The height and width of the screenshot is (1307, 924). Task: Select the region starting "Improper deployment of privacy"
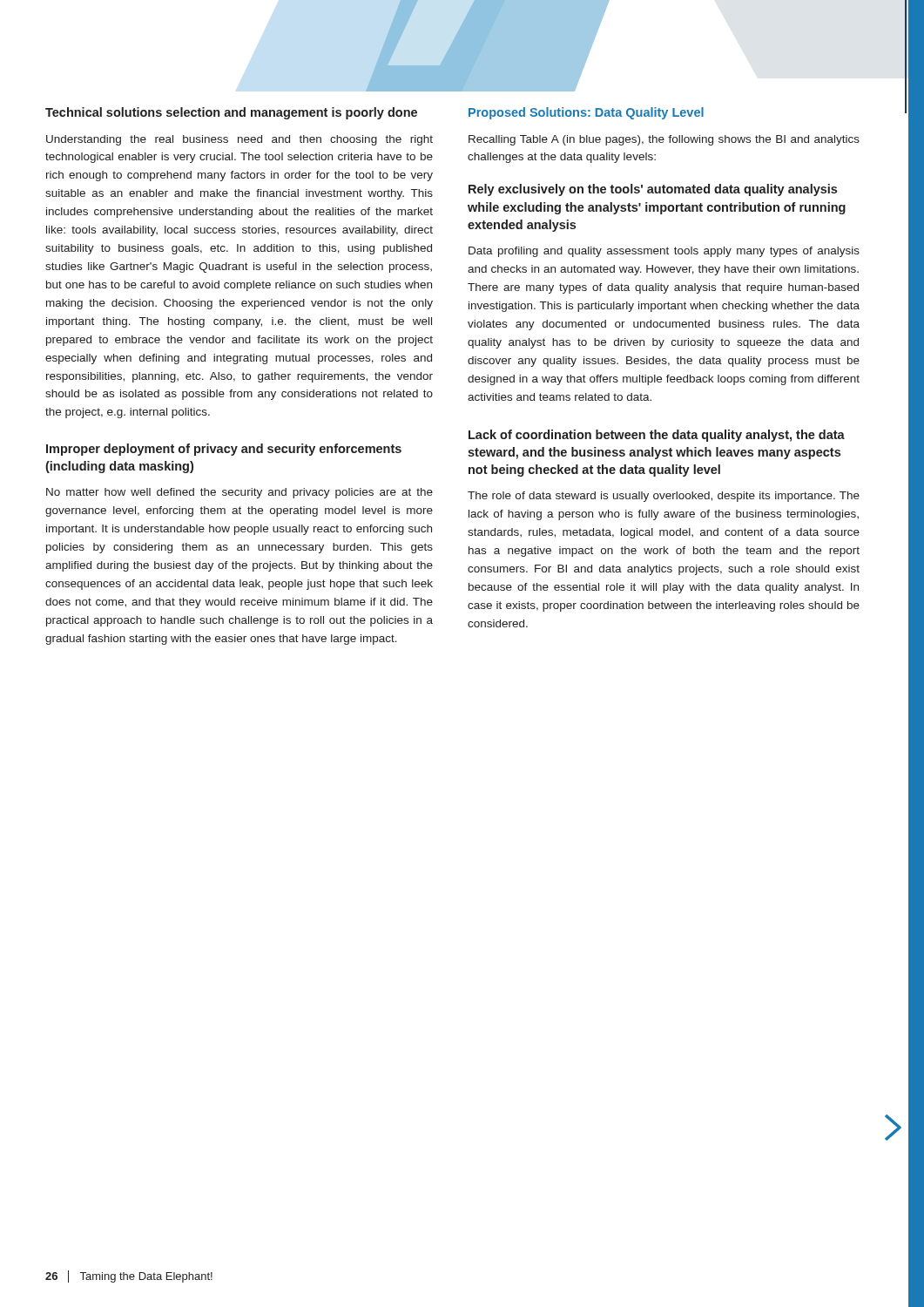click(x=224, y=458)
